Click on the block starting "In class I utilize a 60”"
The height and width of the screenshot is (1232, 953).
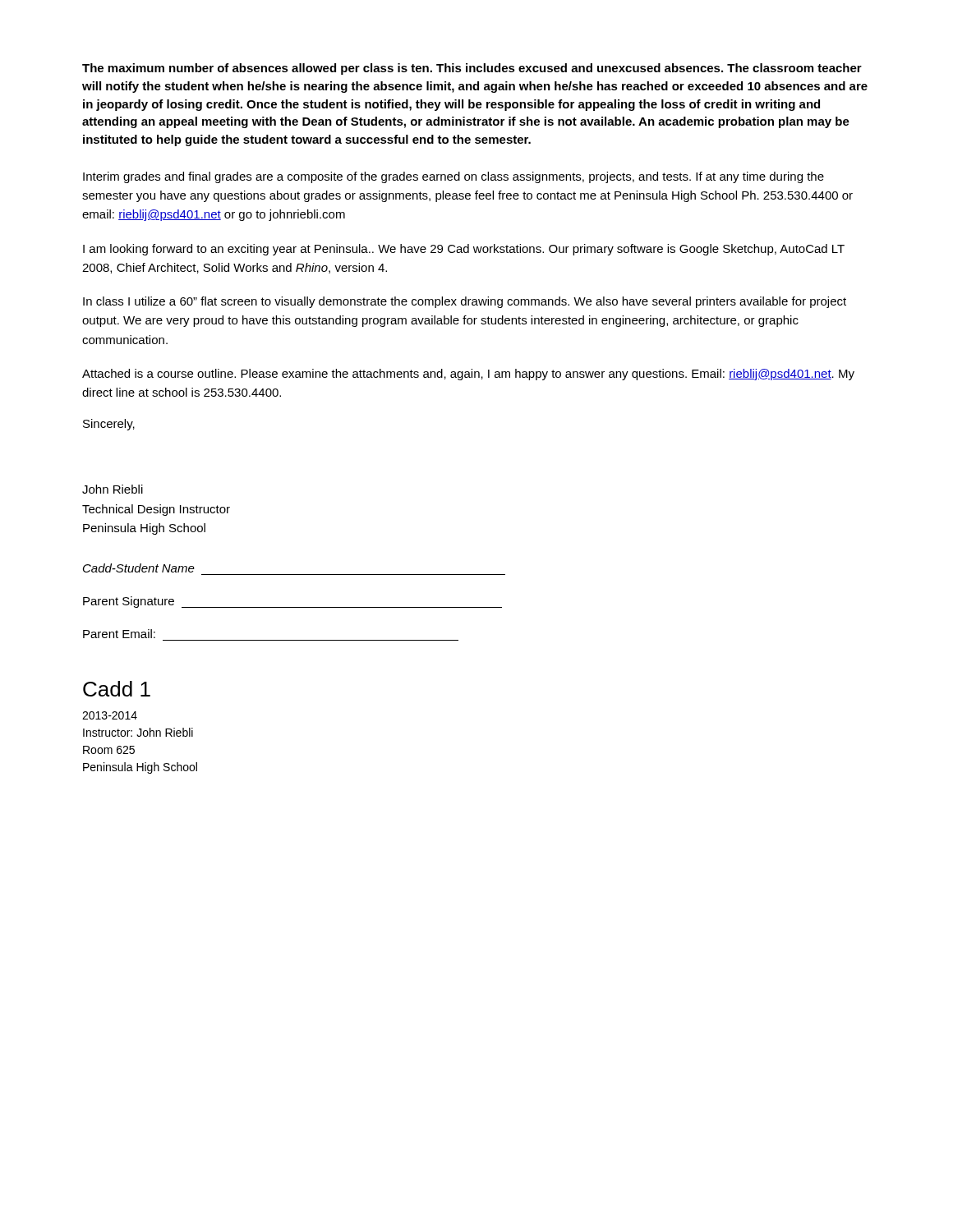[x=464, y=320]
